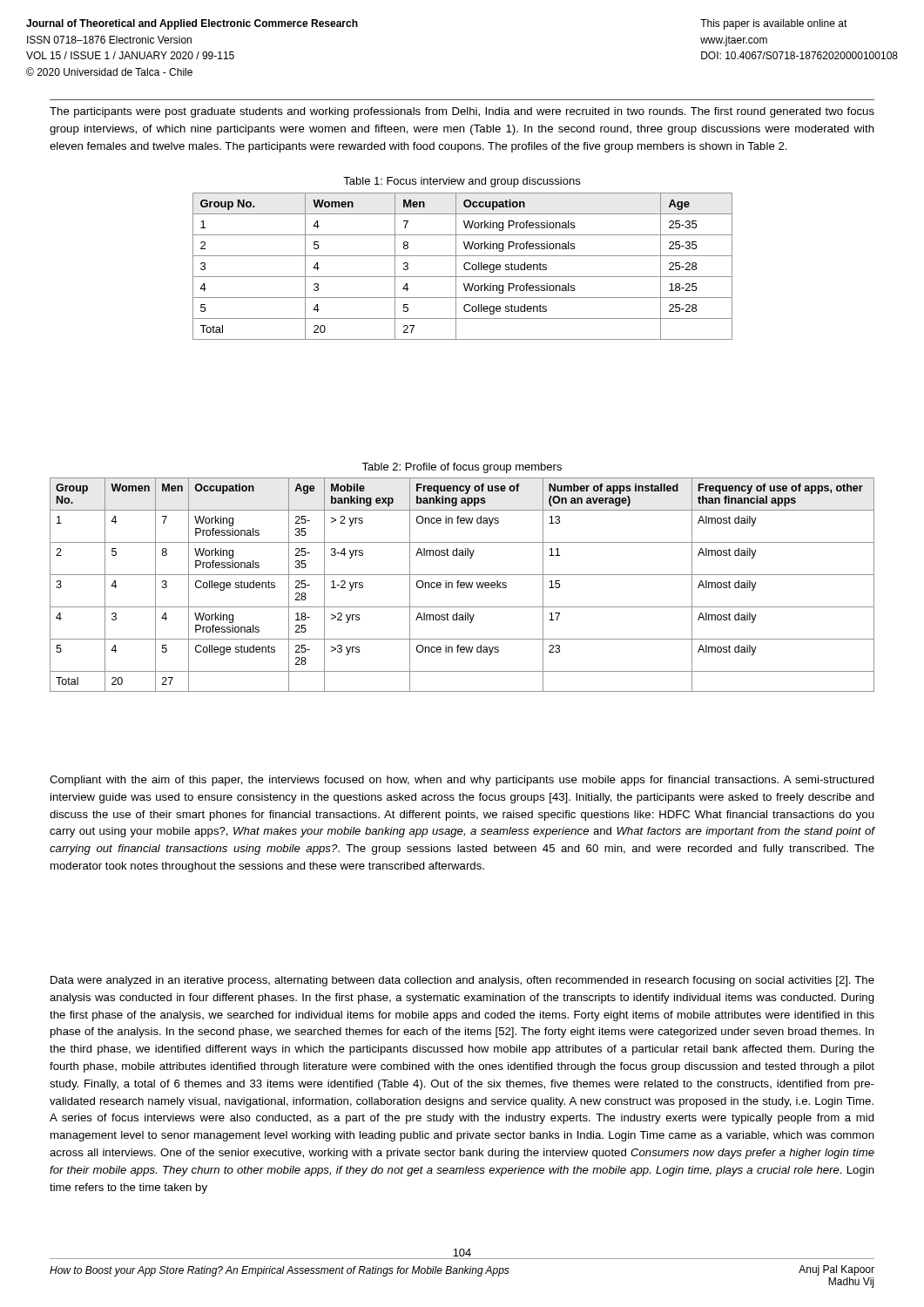Image resolution: width=924 pixels, height=1307 pixels.
Task: Select the table that reads ">2 yrs"
Action: click(462, 585)
